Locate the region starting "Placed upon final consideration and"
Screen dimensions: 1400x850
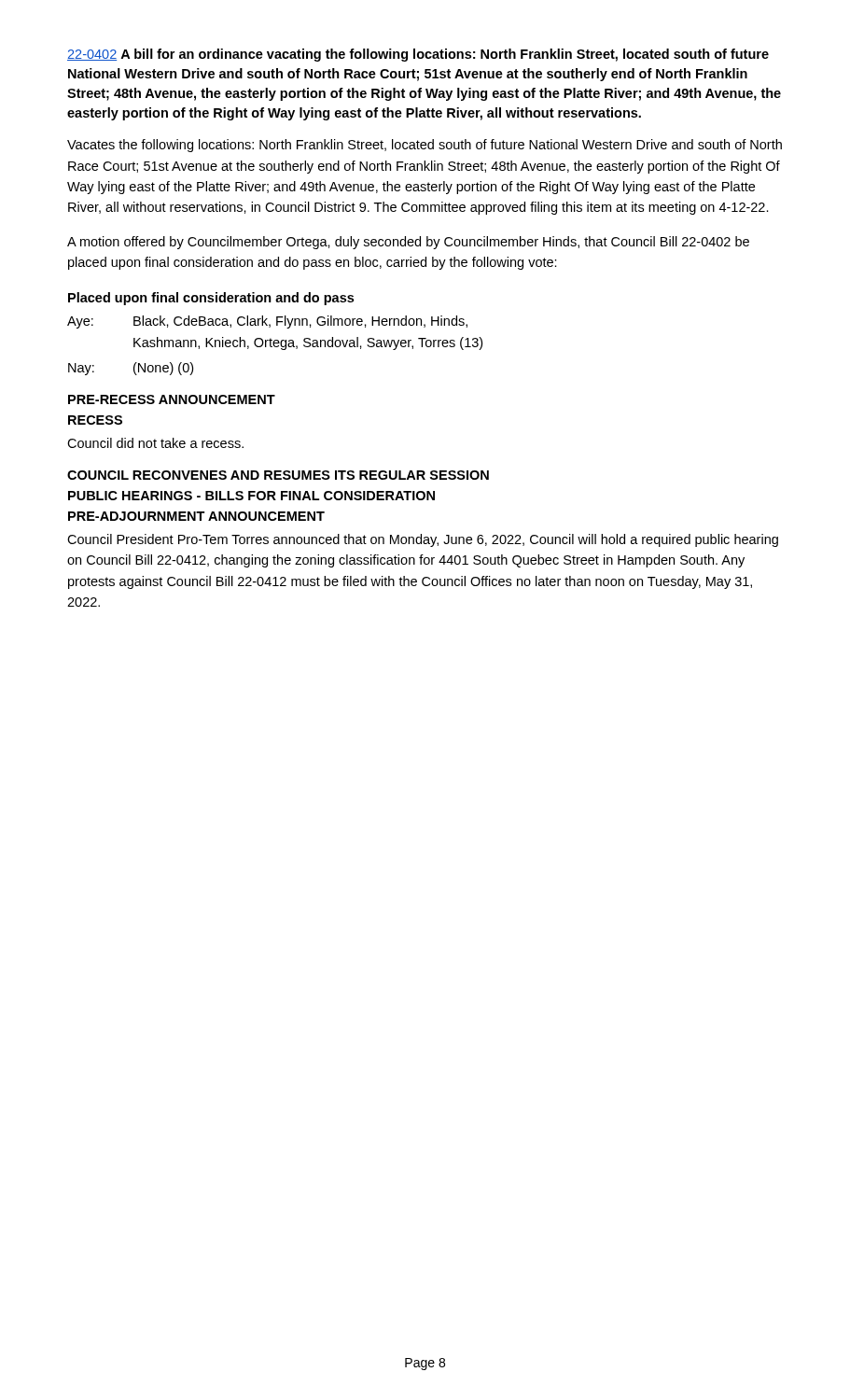(211, 298)
